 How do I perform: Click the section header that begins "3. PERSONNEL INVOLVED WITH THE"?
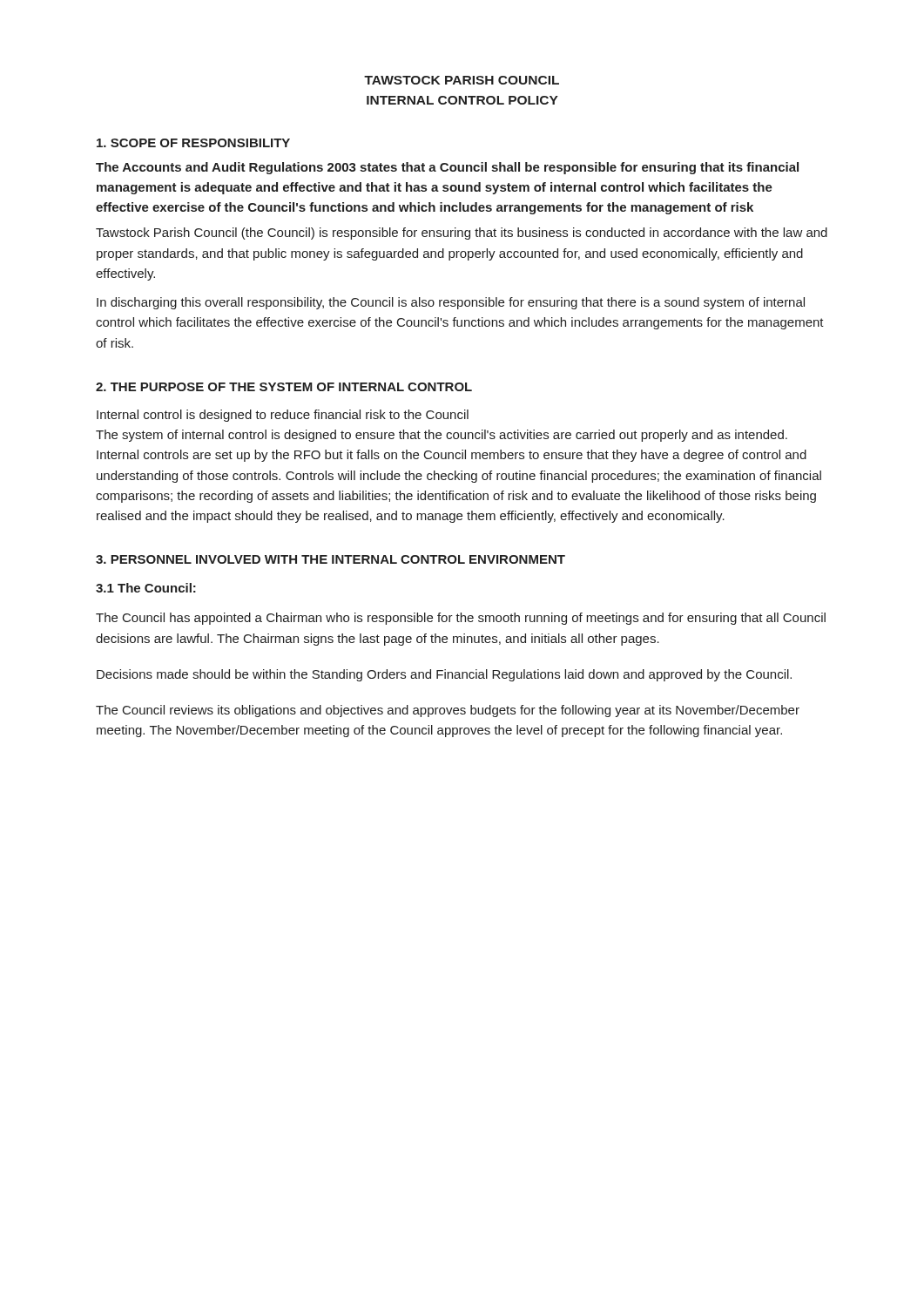pos(330,559)
